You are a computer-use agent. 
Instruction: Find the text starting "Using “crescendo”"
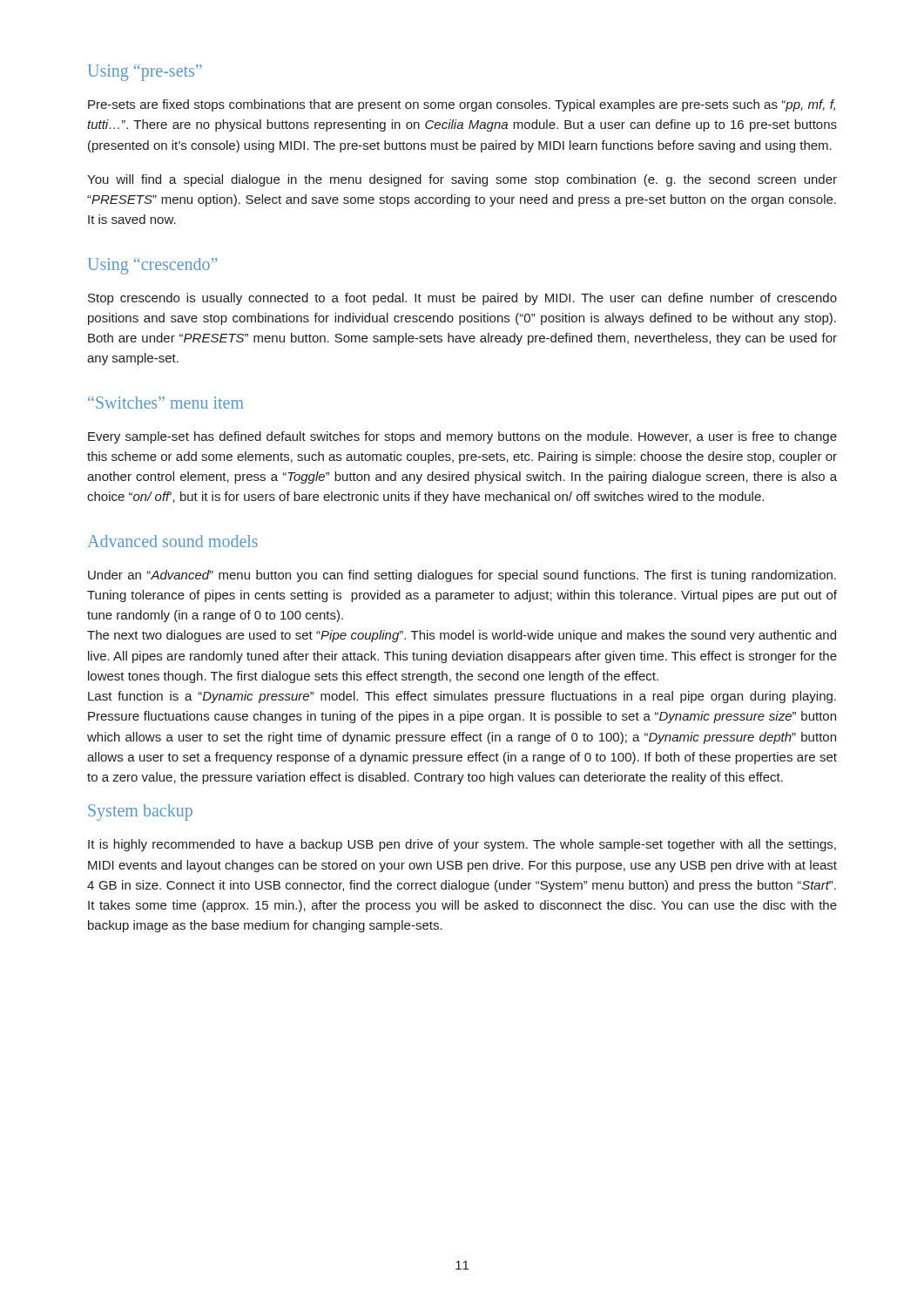coord(152,266)
